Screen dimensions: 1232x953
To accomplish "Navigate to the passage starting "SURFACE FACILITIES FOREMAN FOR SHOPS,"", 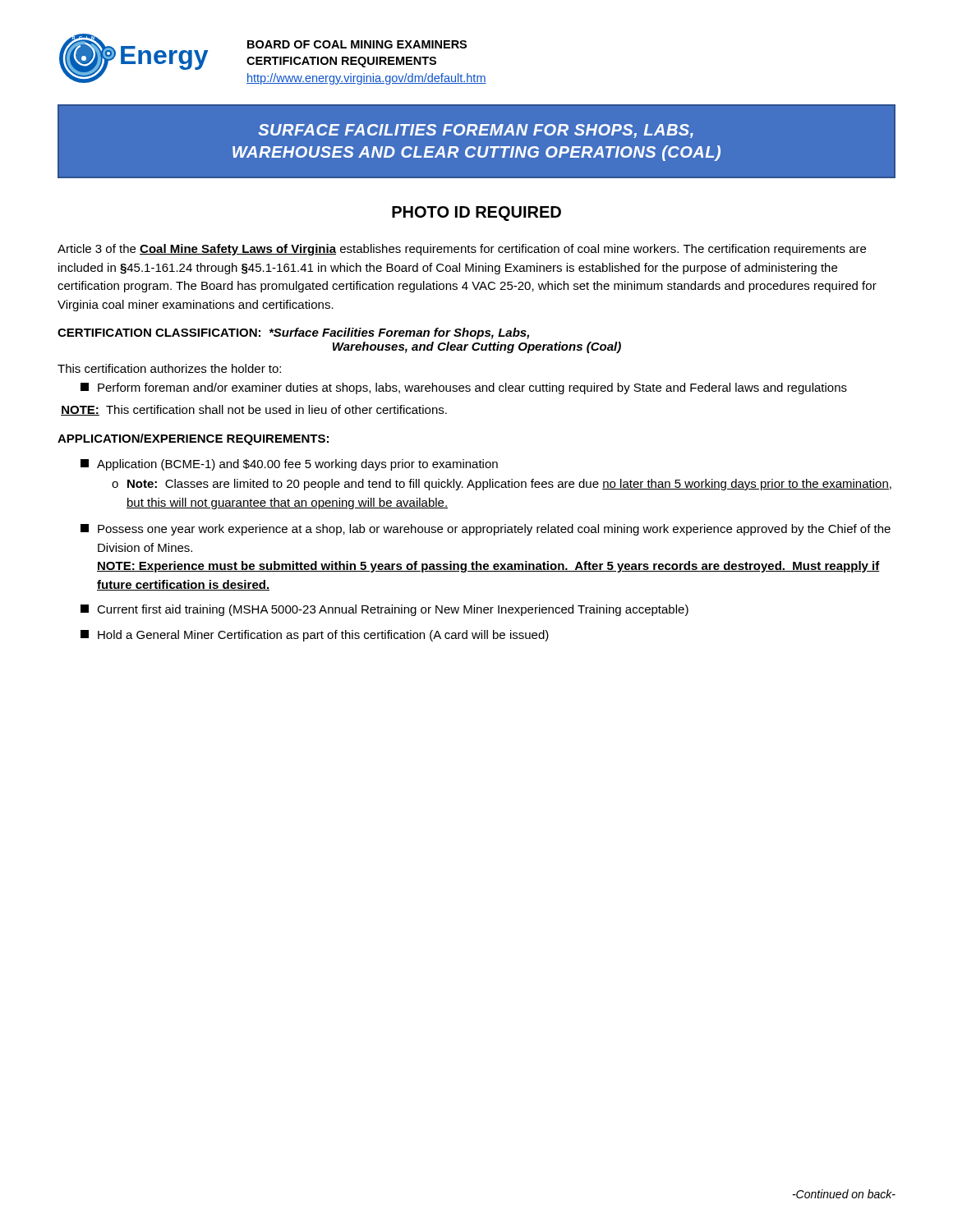I will click(x=476, y=141).
